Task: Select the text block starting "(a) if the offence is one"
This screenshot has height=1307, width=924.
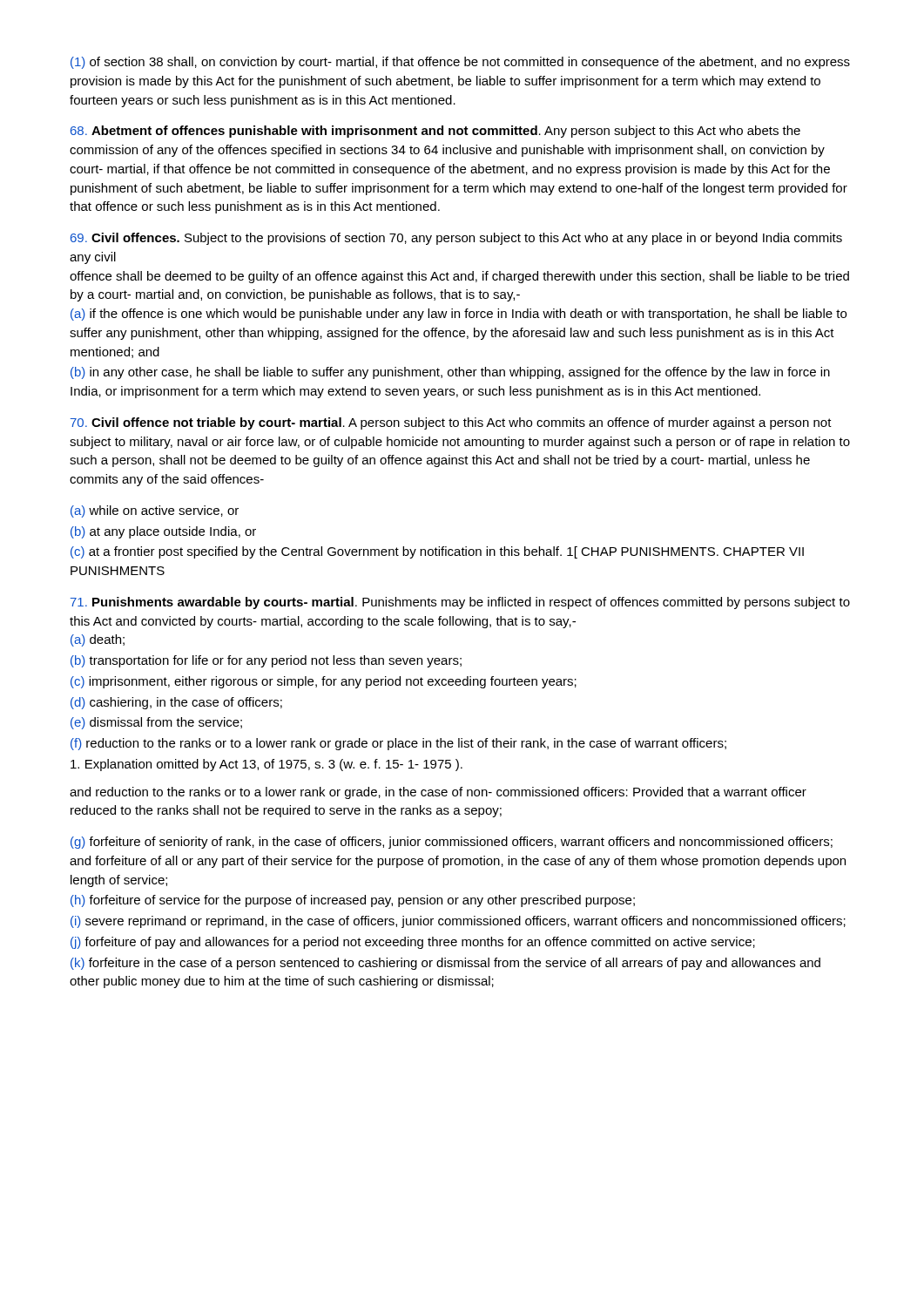Action: (458, 332)
